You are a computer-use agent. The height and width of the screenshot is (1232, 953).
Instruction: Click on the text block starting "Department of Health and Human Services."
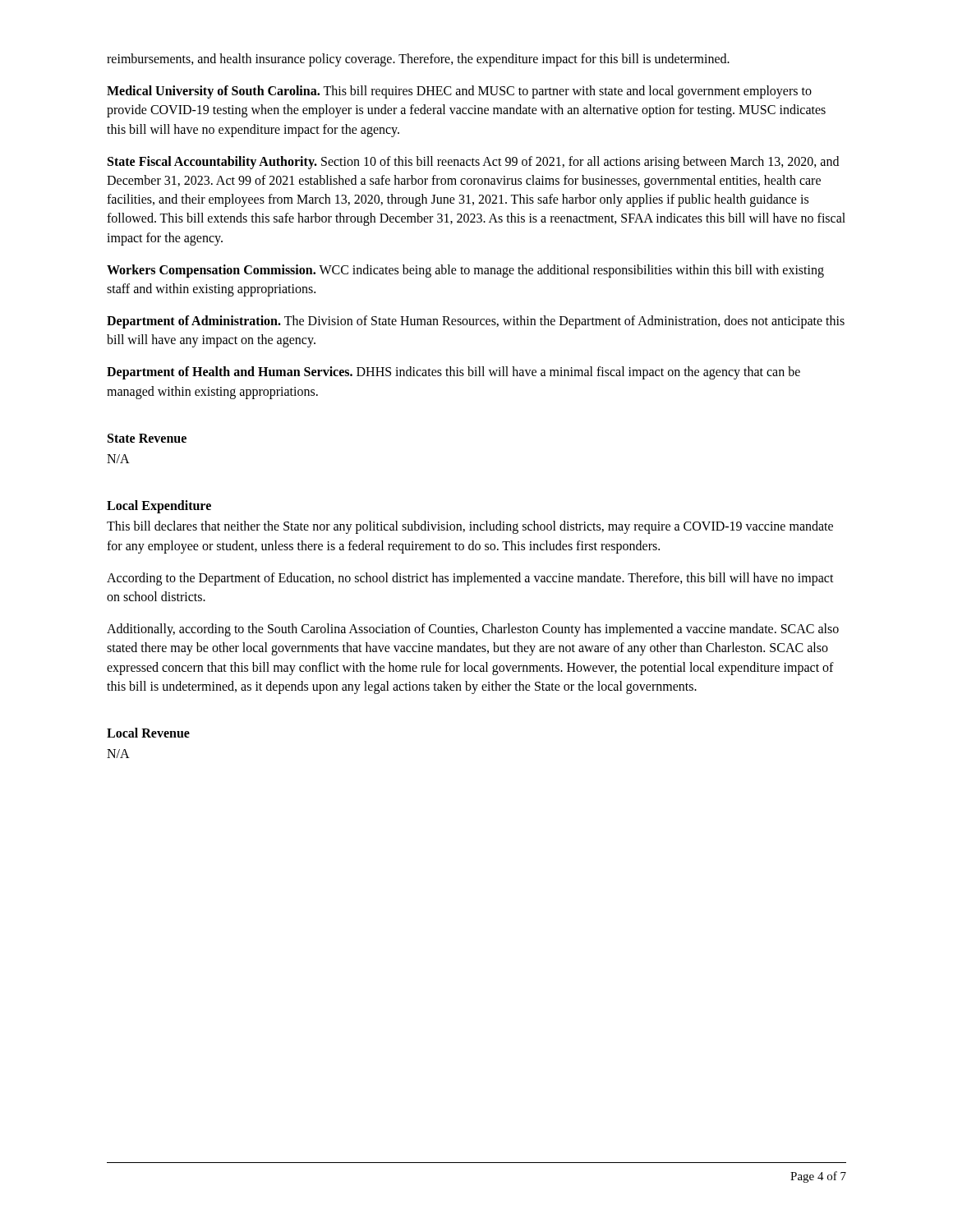pyautogui.click(x=476, y=382)
